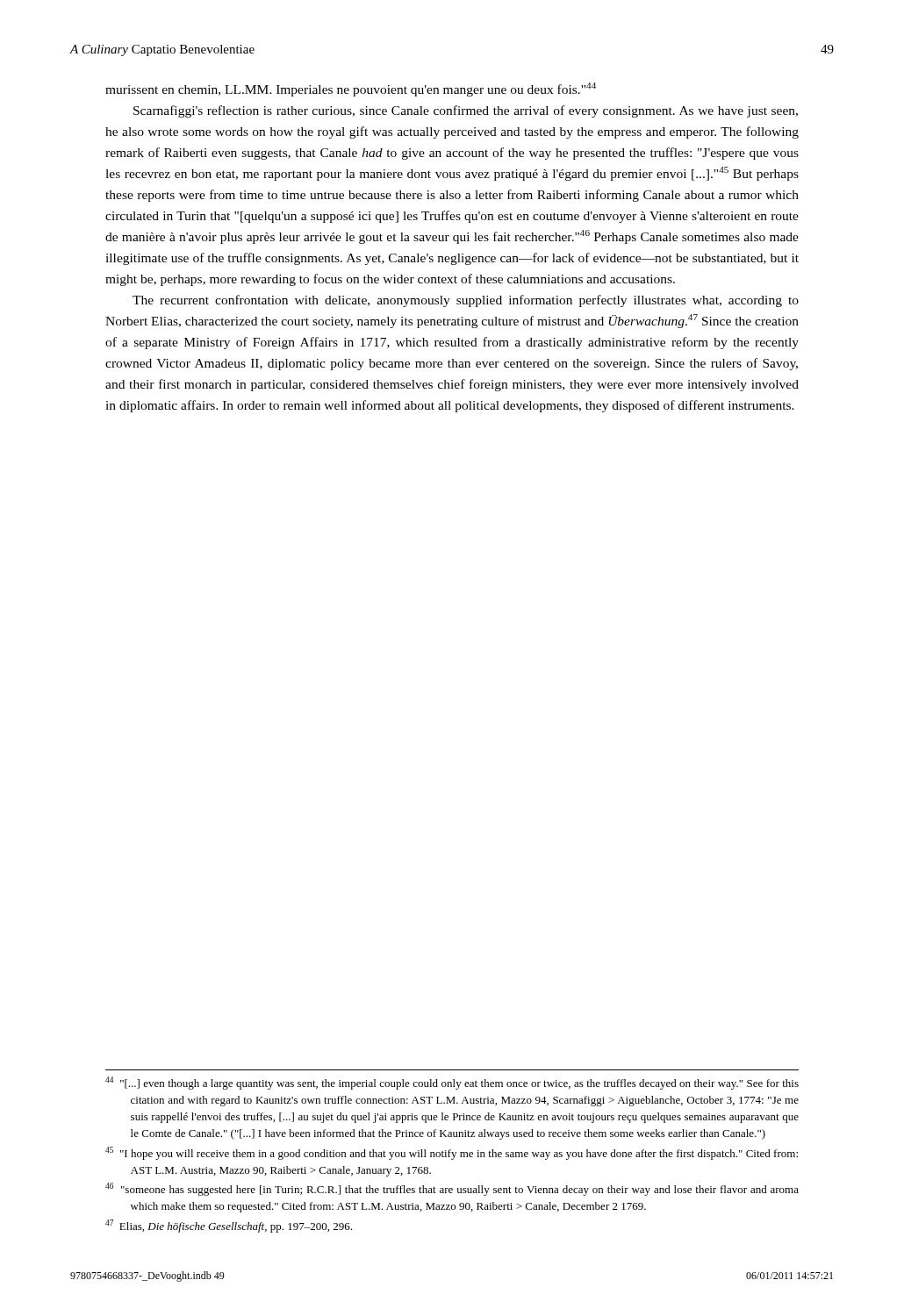Point to the block beginning "Scarnafiggi's reflection is rather curious,"

click(x=452, y=195)
